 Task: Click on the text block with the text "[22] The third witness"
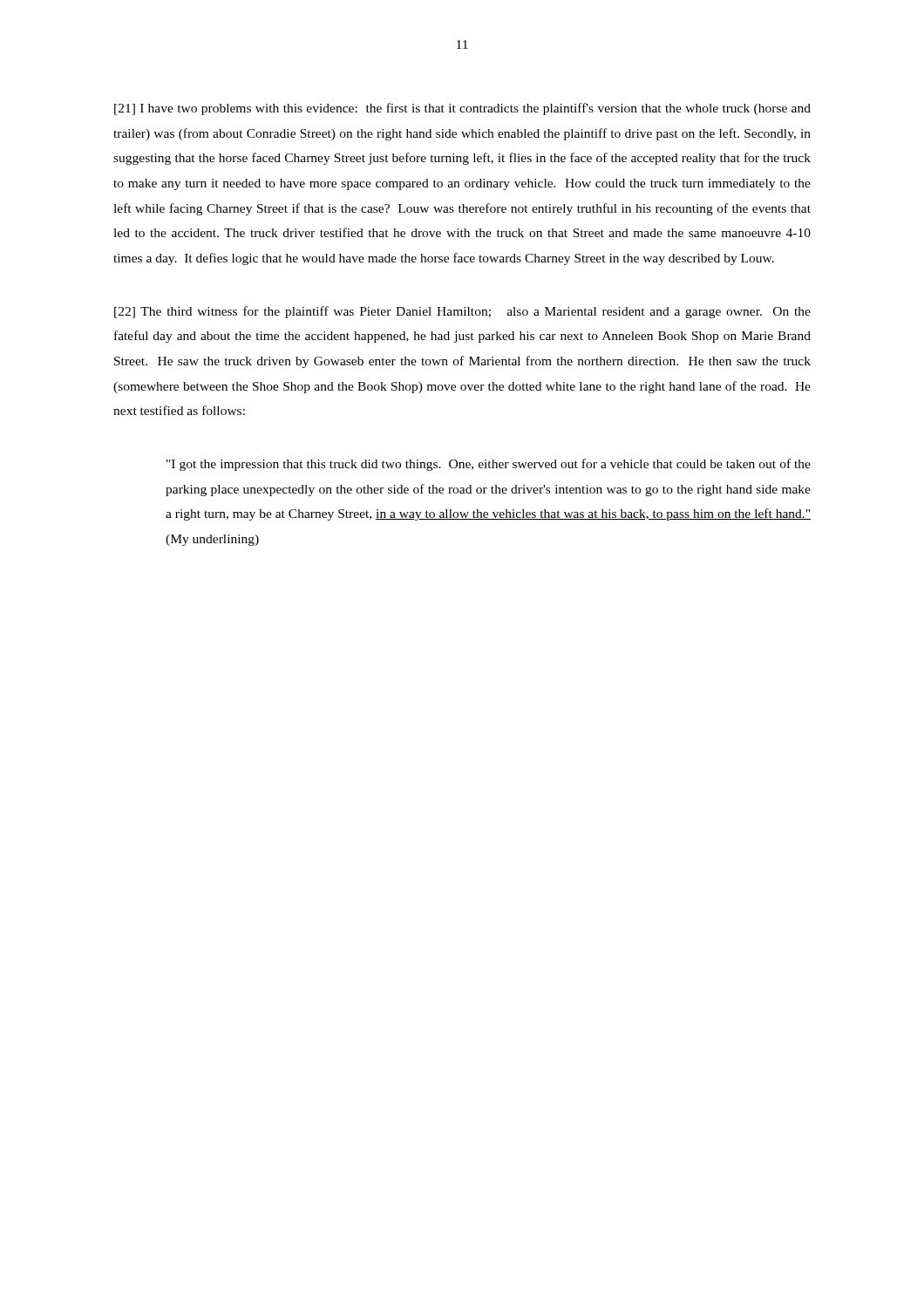[x=462, y=361]
